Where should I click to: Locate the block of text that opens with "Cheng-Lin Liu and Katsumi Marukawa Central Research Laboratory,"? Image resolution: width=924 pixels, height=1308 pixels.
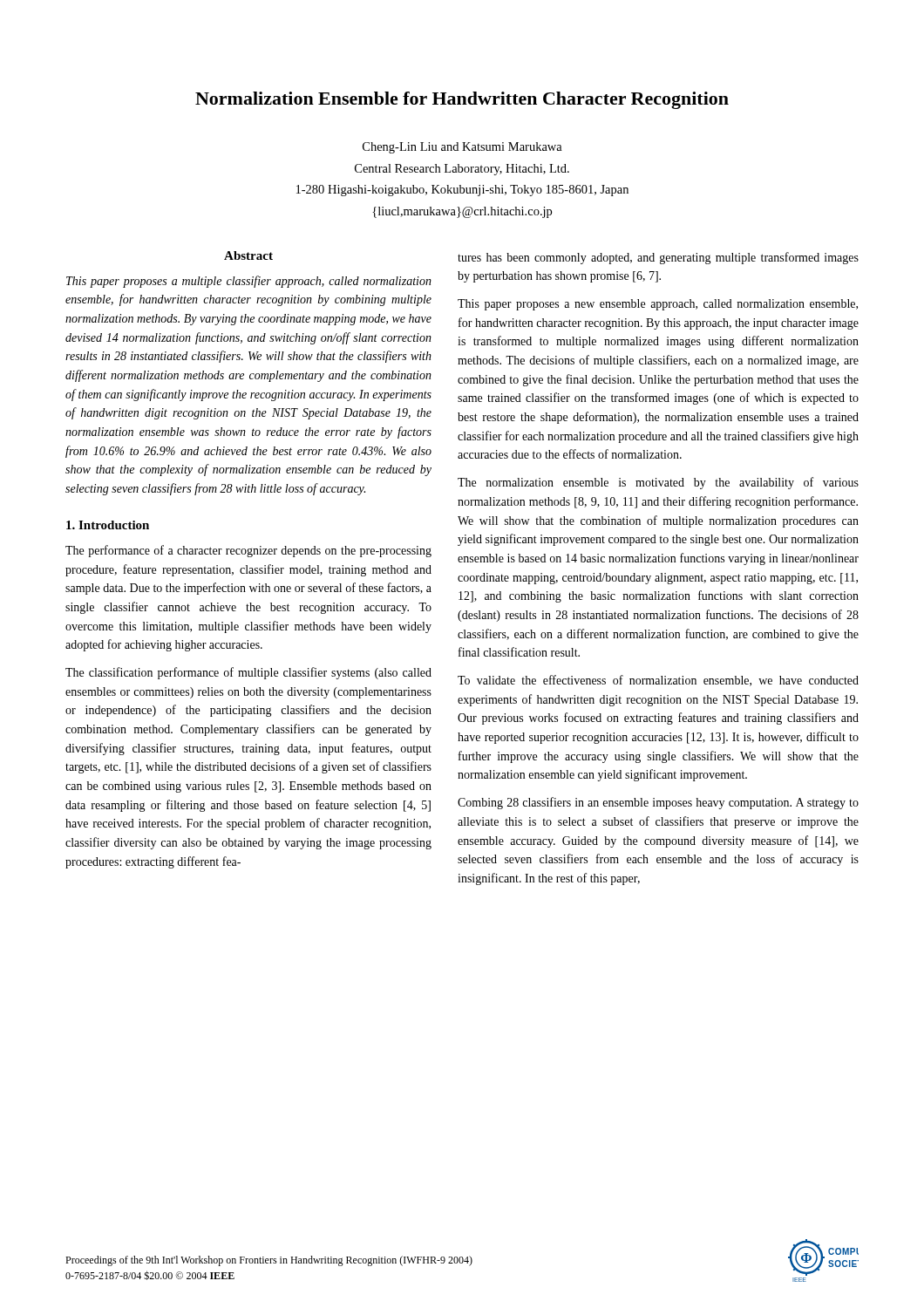462,179
